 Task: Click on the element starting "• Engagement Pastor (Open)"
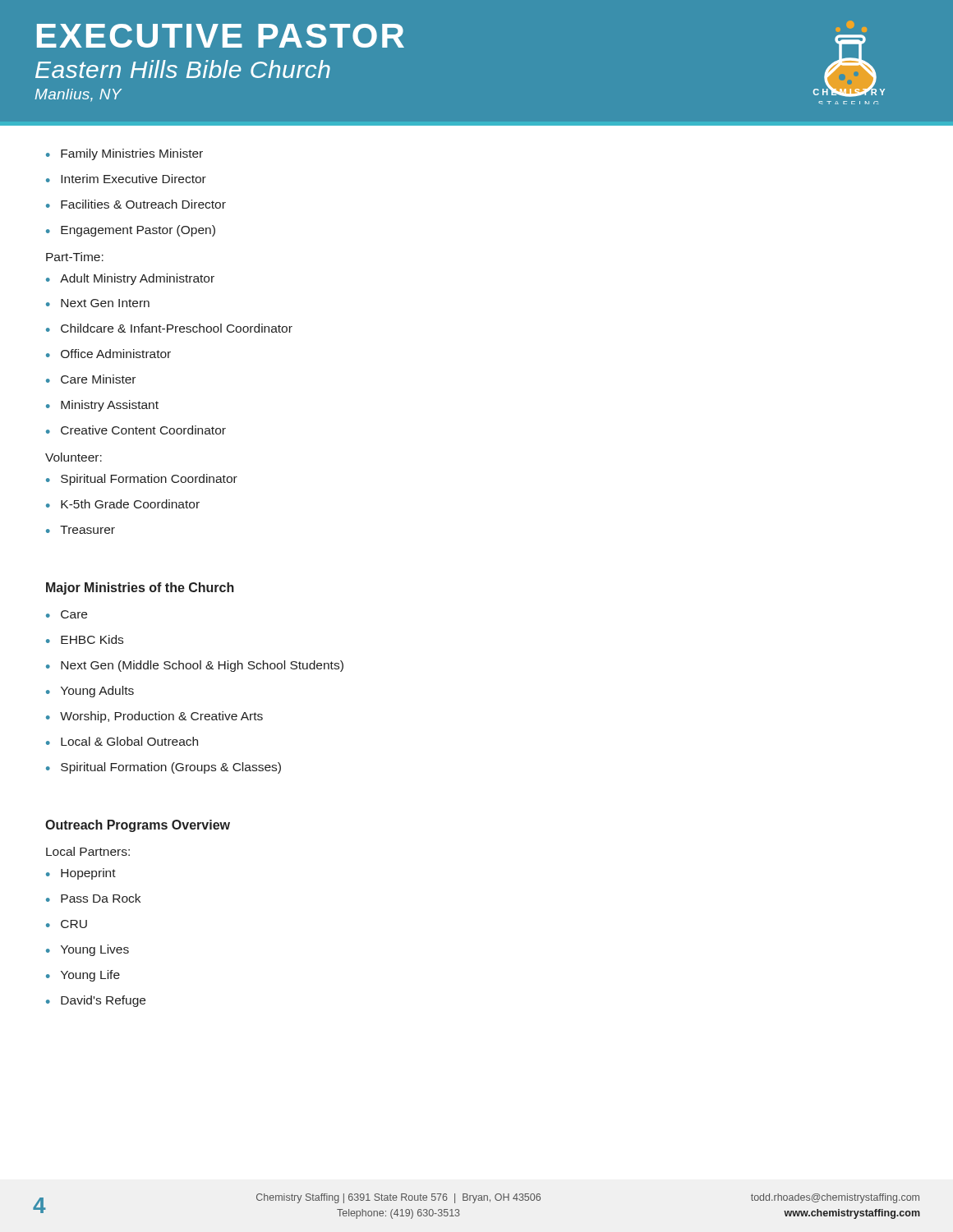(x=131, y=232)
